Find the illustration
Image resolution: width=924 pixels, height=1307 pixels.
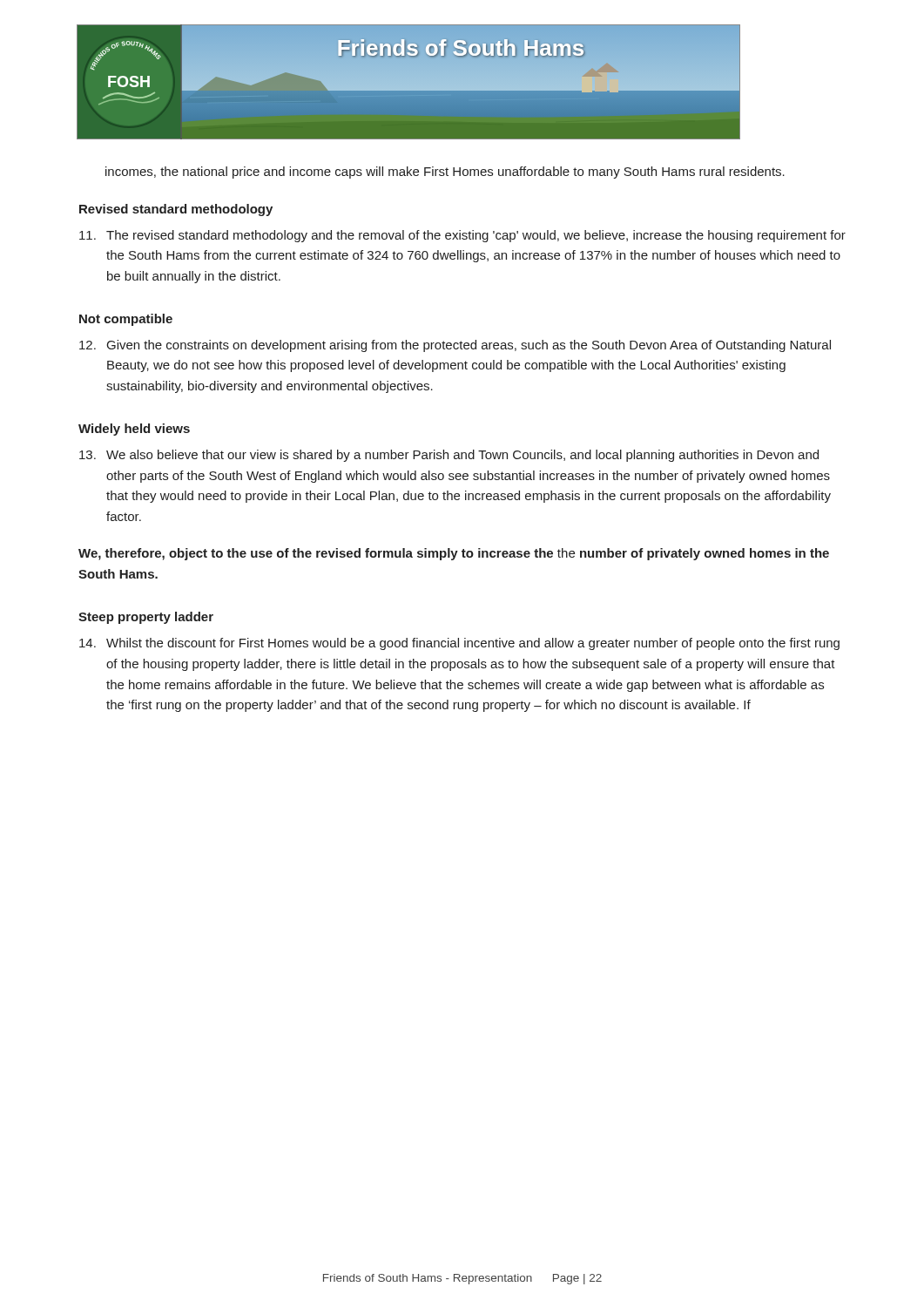[x=408, y=82]
